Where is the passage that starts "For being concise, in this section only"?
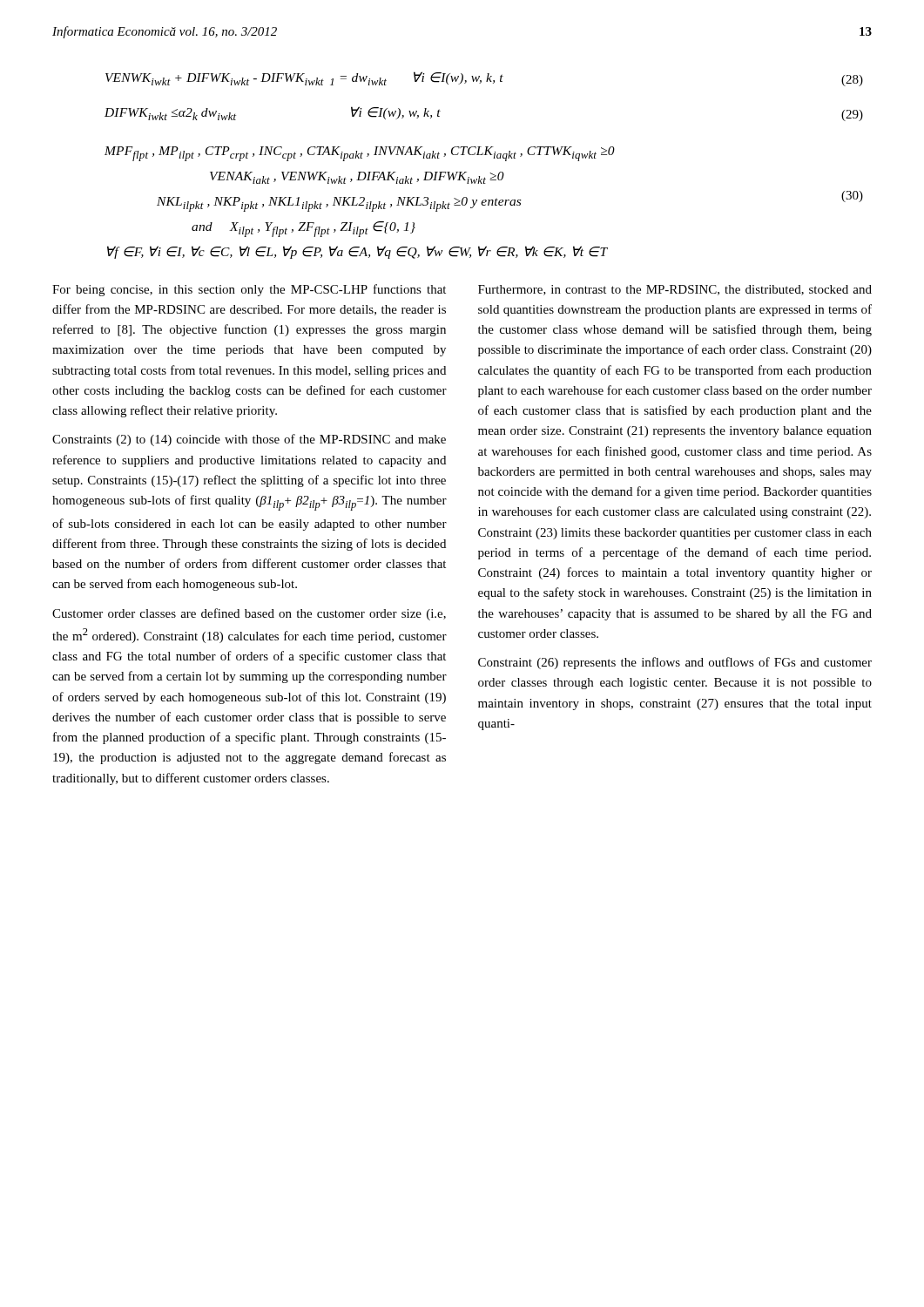Viewport: 924px width, 1307px height. coord(249,350)
